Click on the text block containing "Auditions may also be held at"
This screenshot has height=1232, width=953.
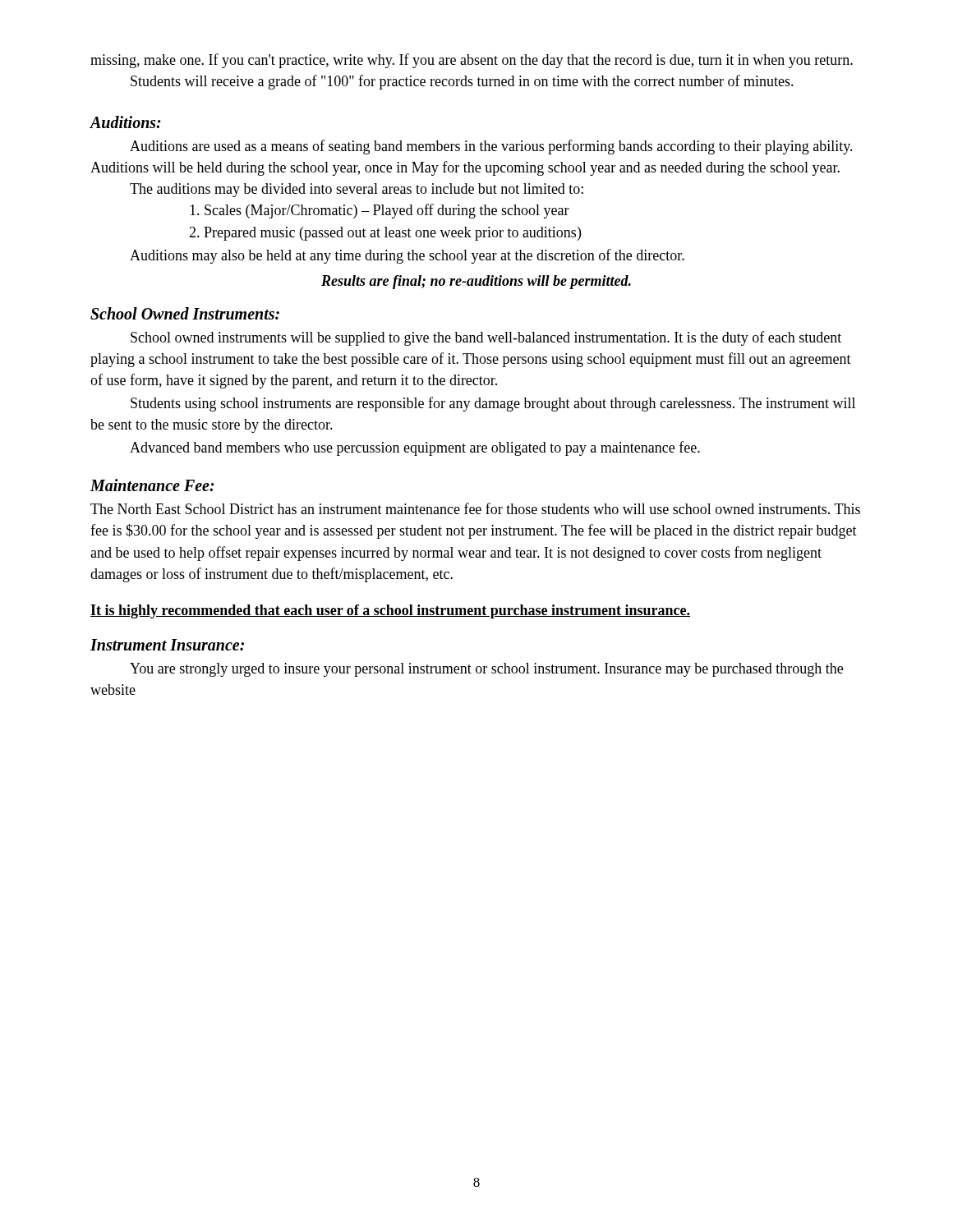pyautogui.click(x=476, y=255)
